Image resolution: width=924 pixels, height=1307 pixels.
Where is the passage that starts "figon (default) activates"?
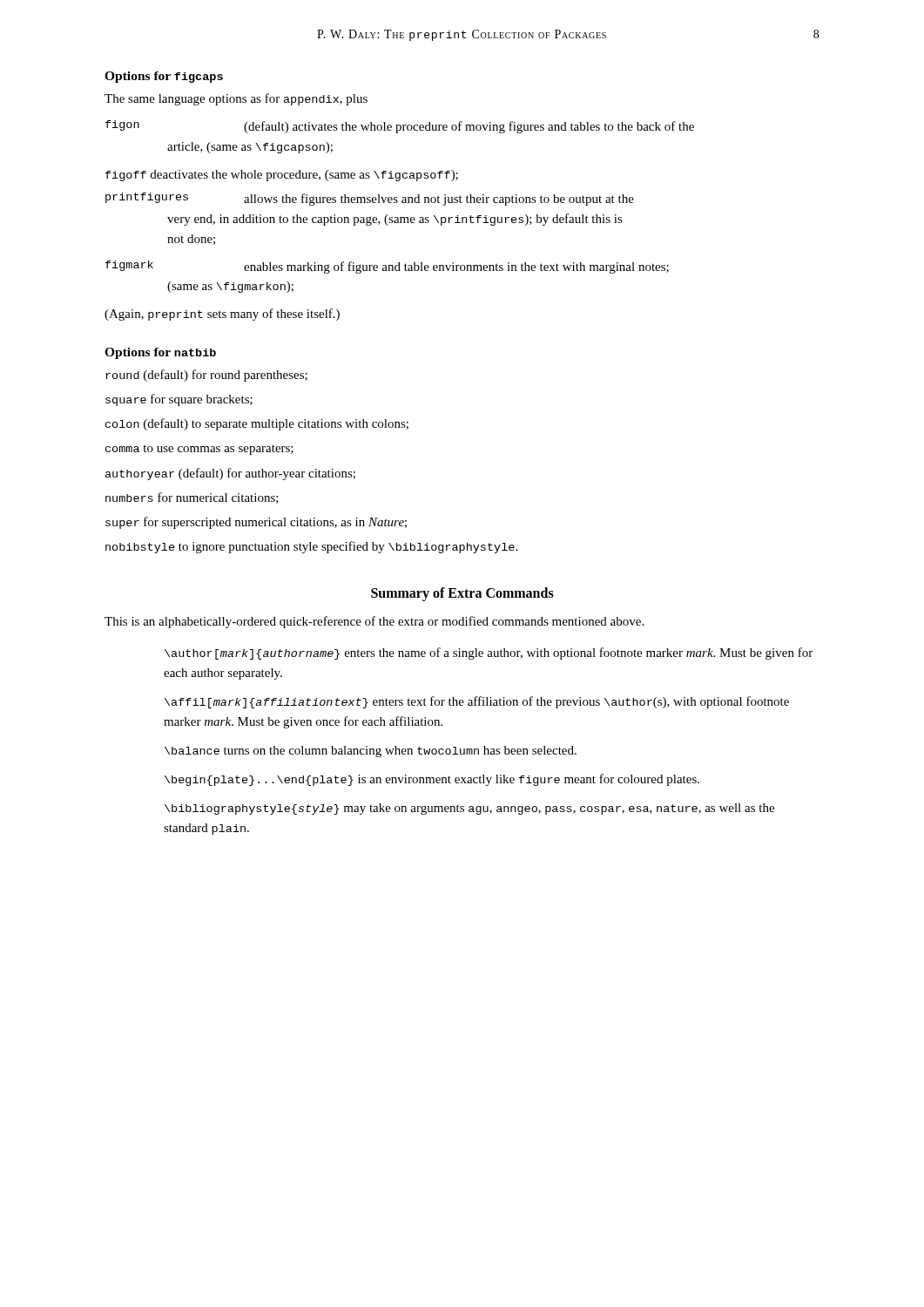(x=462, y=137)
